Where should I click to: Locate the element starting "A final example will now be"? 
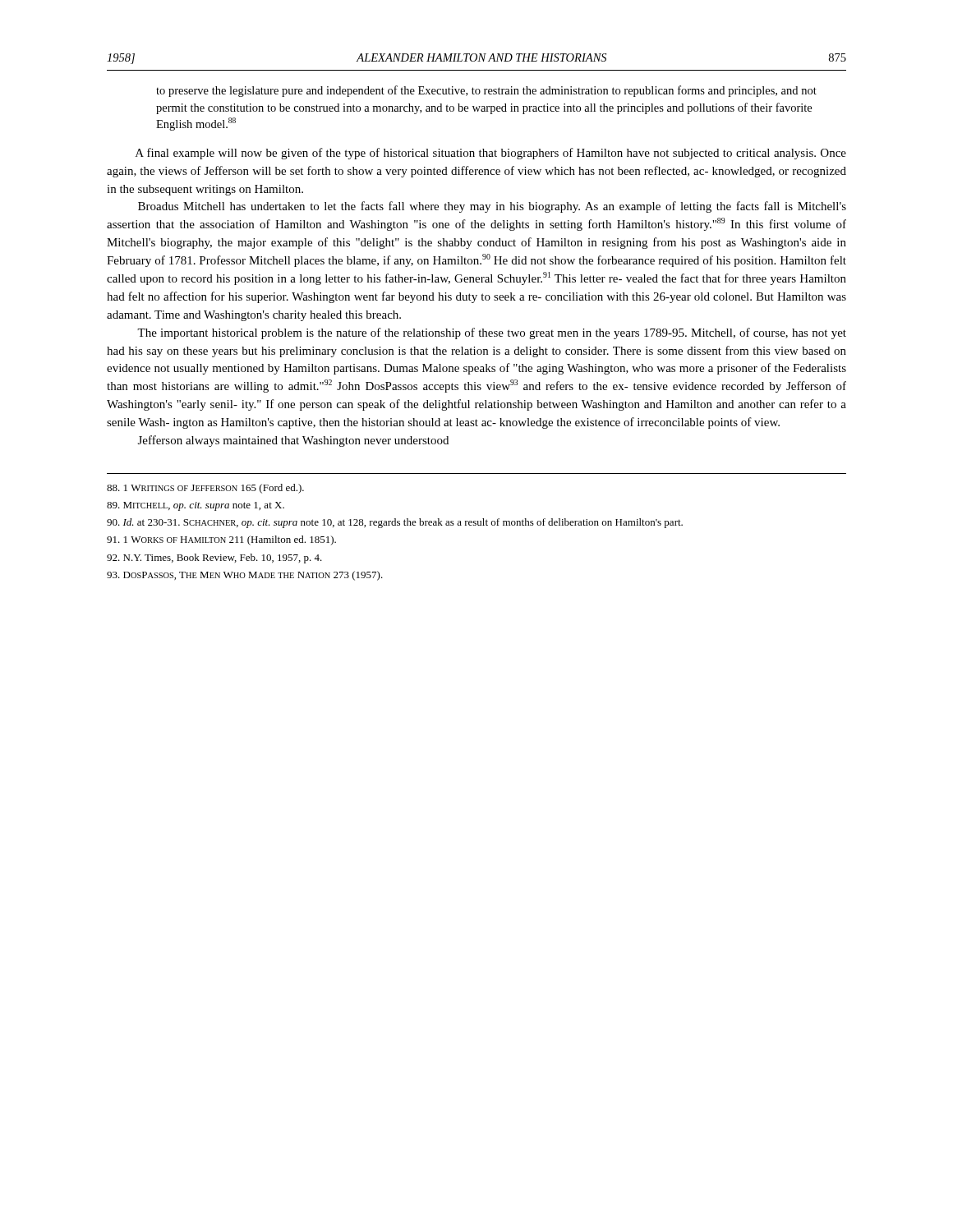pos(476,171)
